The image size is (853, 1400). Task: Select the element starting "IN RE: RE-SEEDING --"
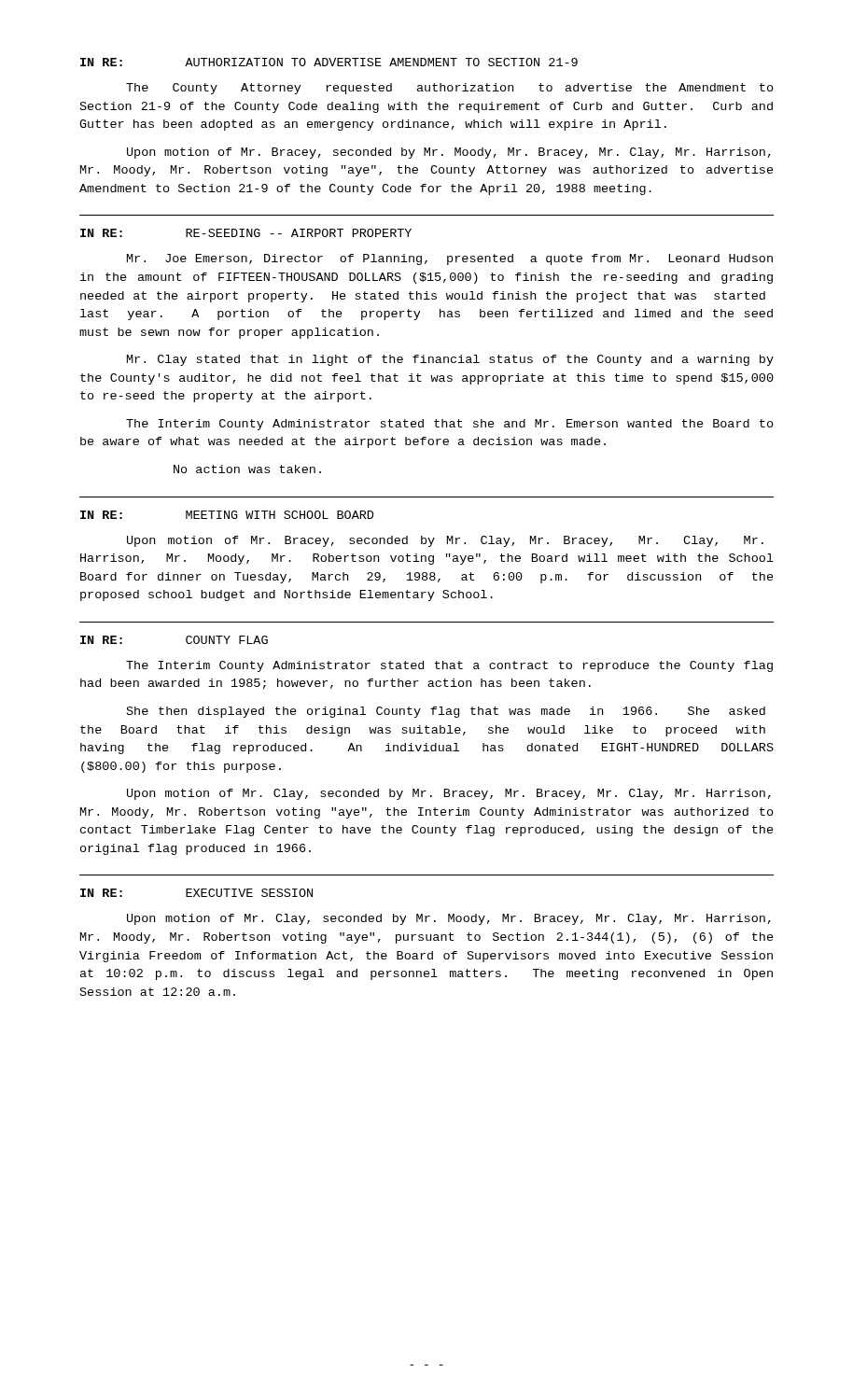[x=246, y=234]
